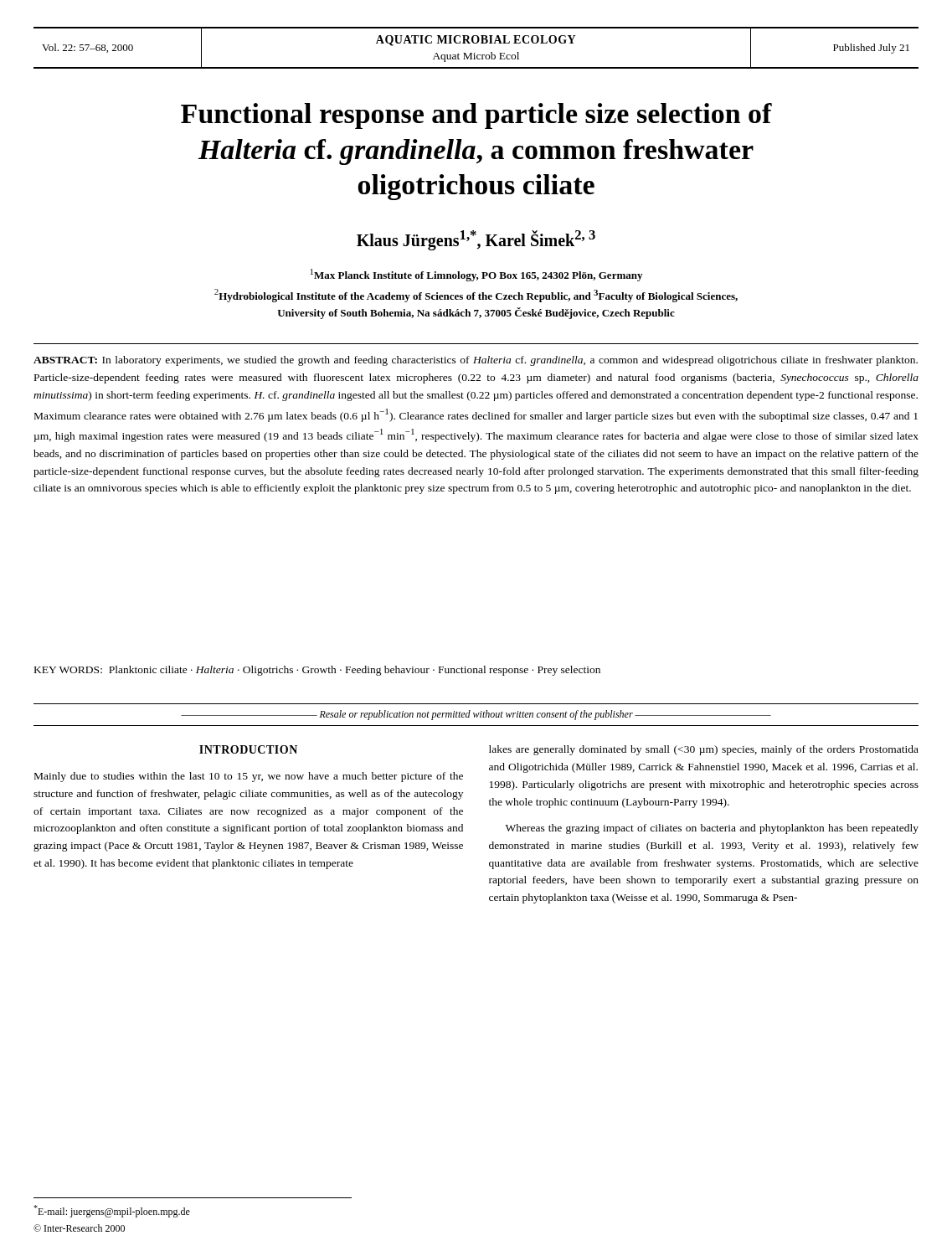The height and width of the screenshot is (1256, 952).
Task: Point to "© Inter-Research 2000"
Action: click(x=79, y=1228)
